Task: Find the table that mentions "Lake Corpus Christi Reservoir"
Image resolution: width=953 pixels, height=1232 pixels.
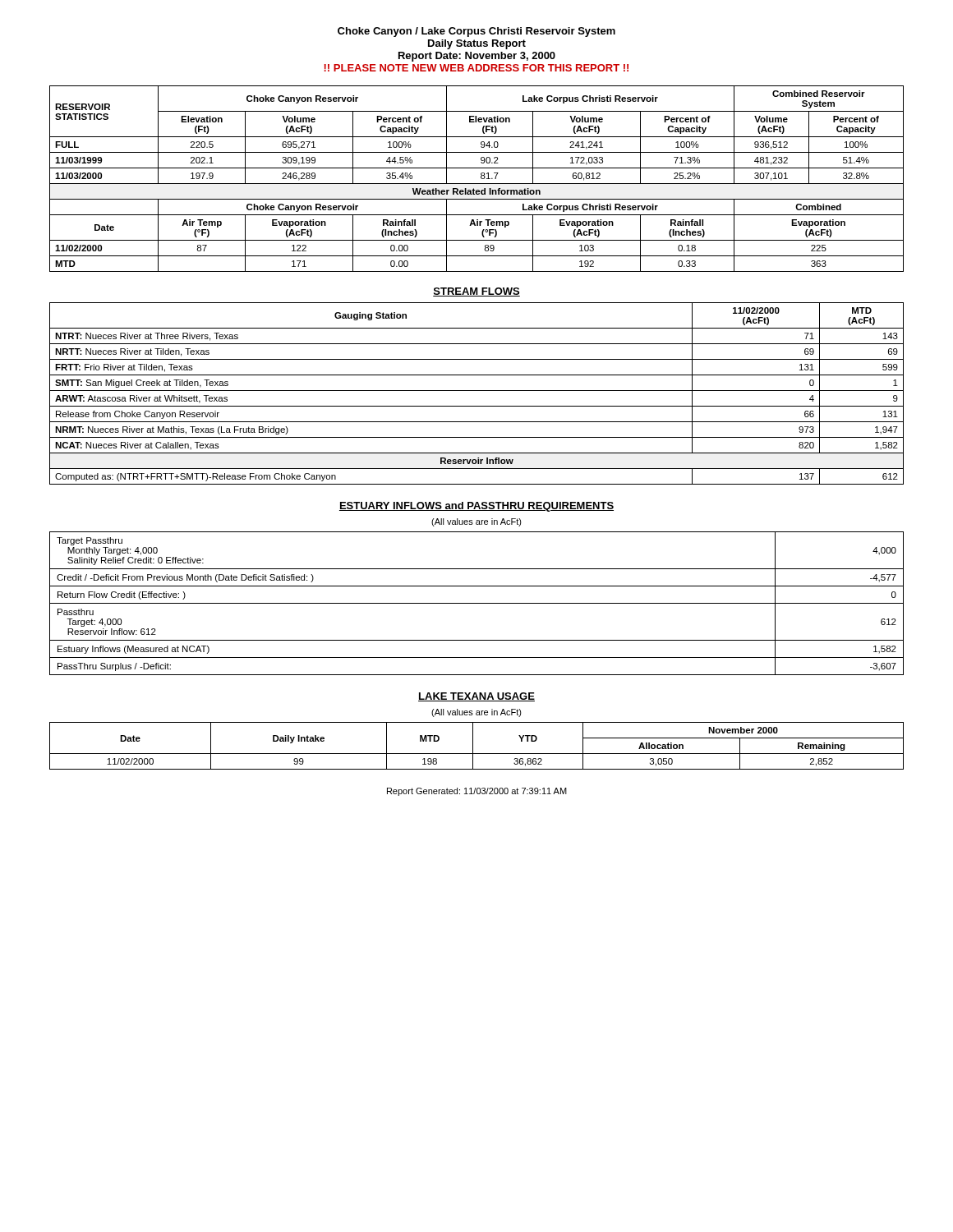Action: click(476, 179)
